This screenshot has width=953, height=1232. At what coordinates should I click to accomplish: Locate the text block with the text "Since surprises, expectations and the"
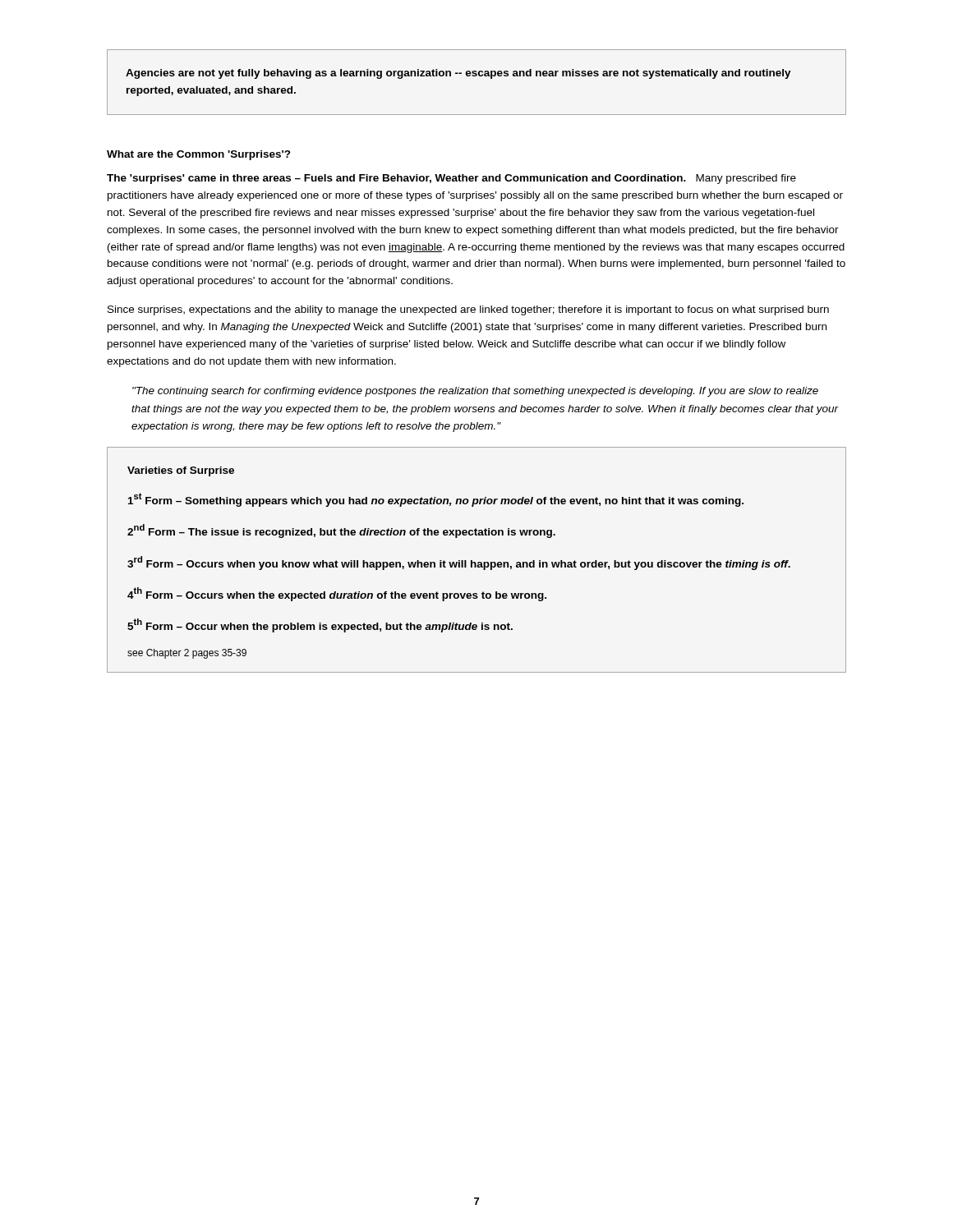(468, 335)
